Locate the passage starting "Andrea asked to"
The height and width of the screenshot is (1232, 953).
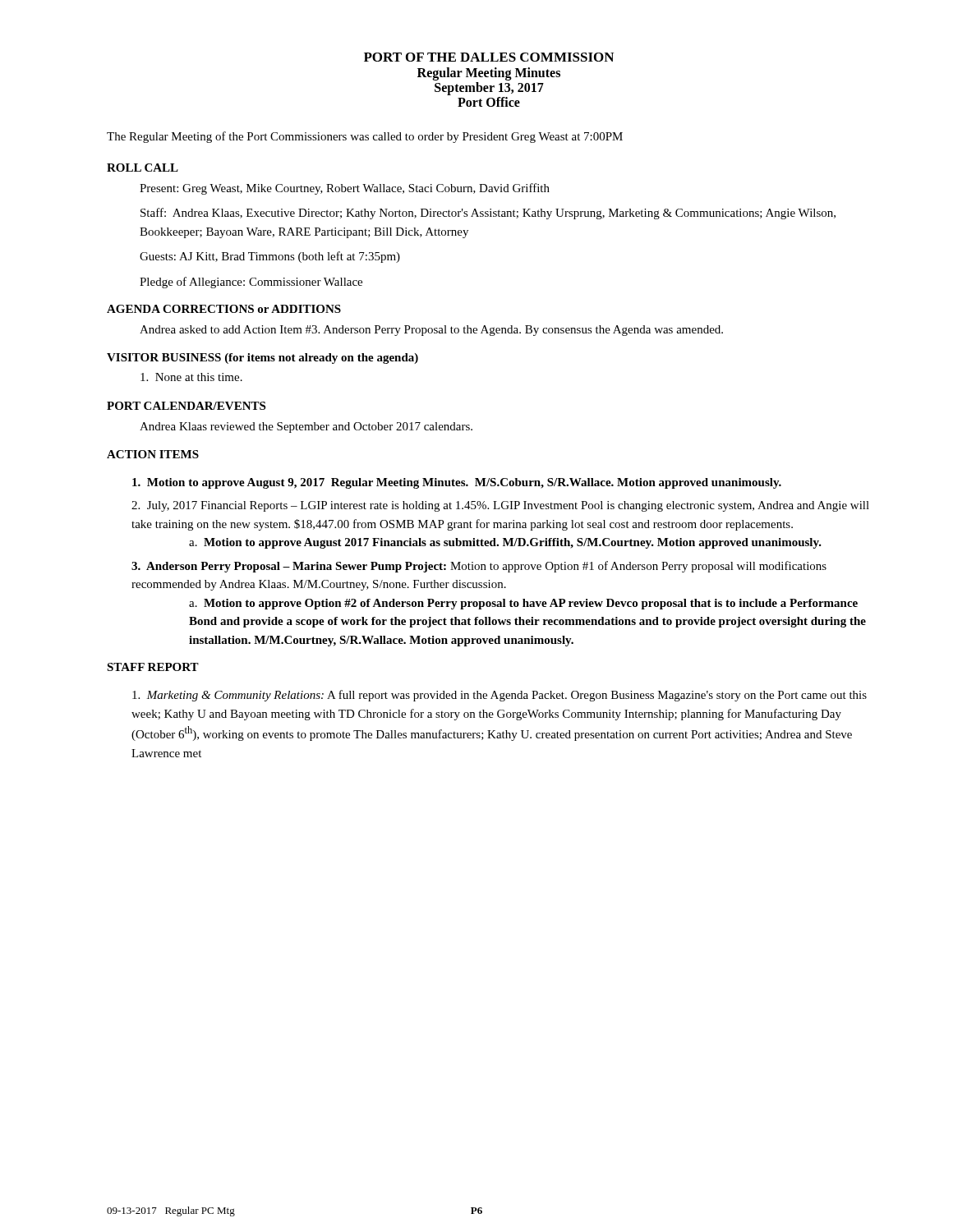pos(505,330)
